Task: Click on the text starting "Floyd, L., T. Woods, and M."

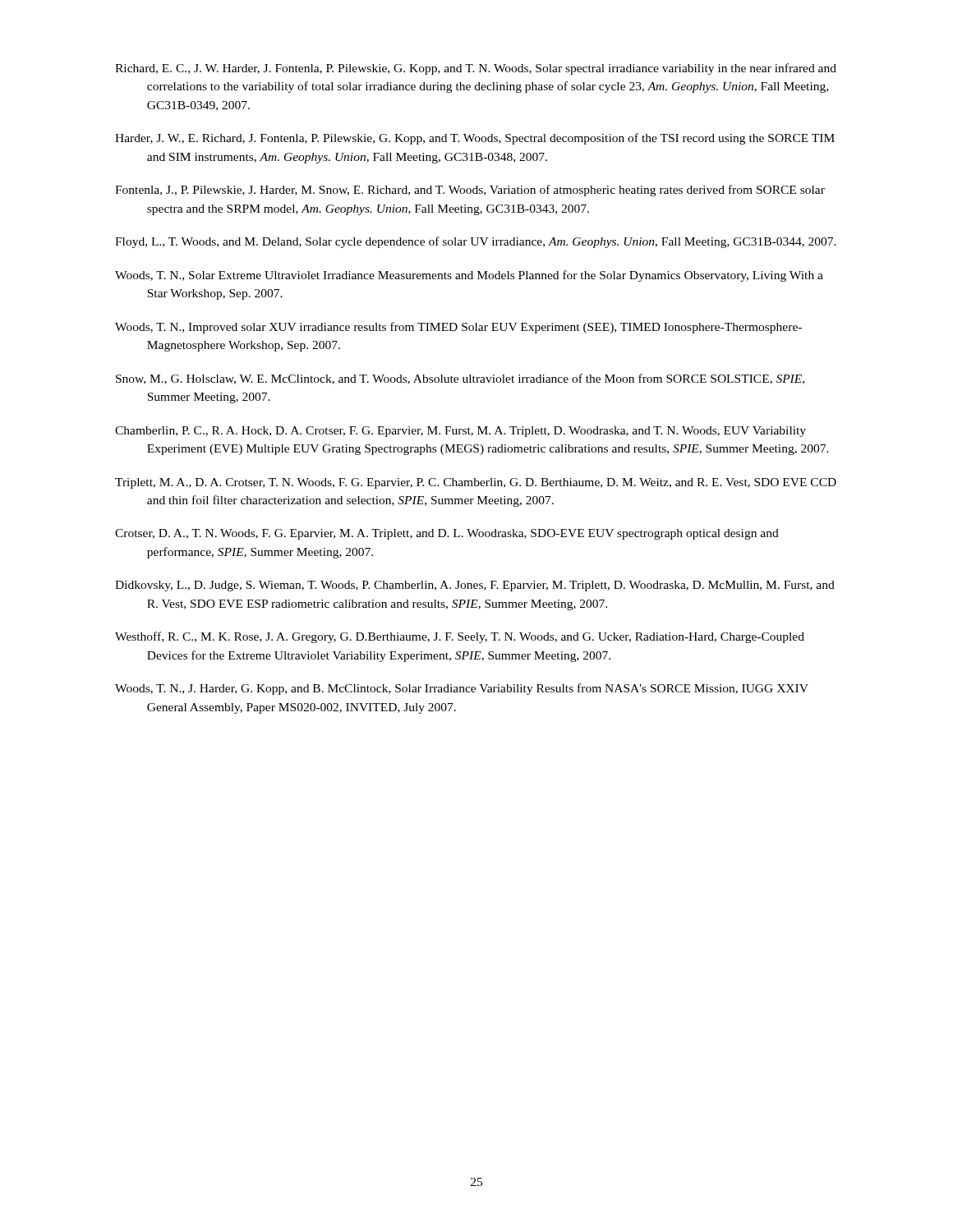Action: [476, 241]
